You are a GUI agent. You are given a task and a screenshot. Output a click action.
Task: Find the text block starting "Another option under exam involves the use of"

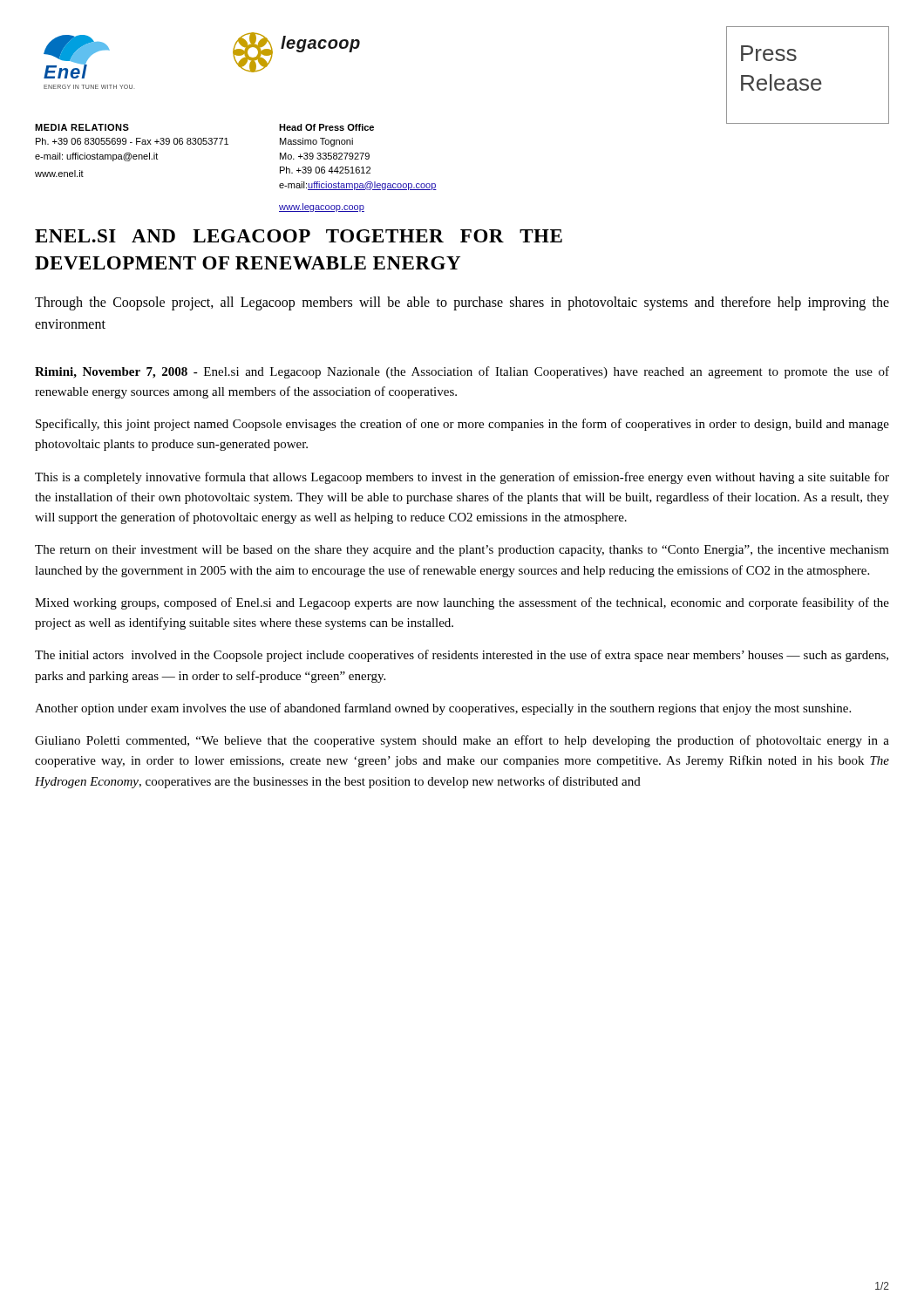443,708
